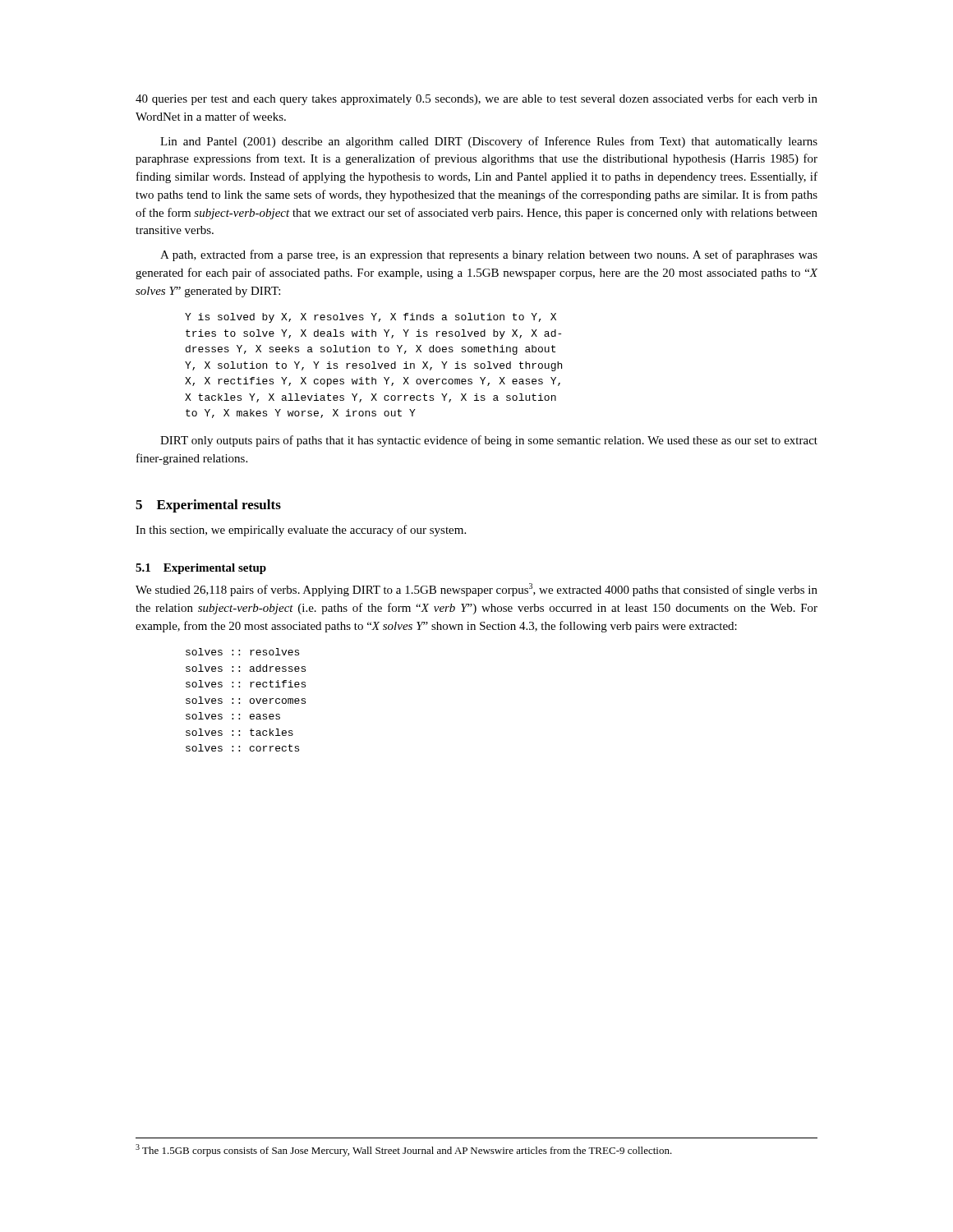This screenshot has width=953, height=1232.
Task: Locate the block of text that opens with "solves :: resolves"
Action: pos(242,652)
